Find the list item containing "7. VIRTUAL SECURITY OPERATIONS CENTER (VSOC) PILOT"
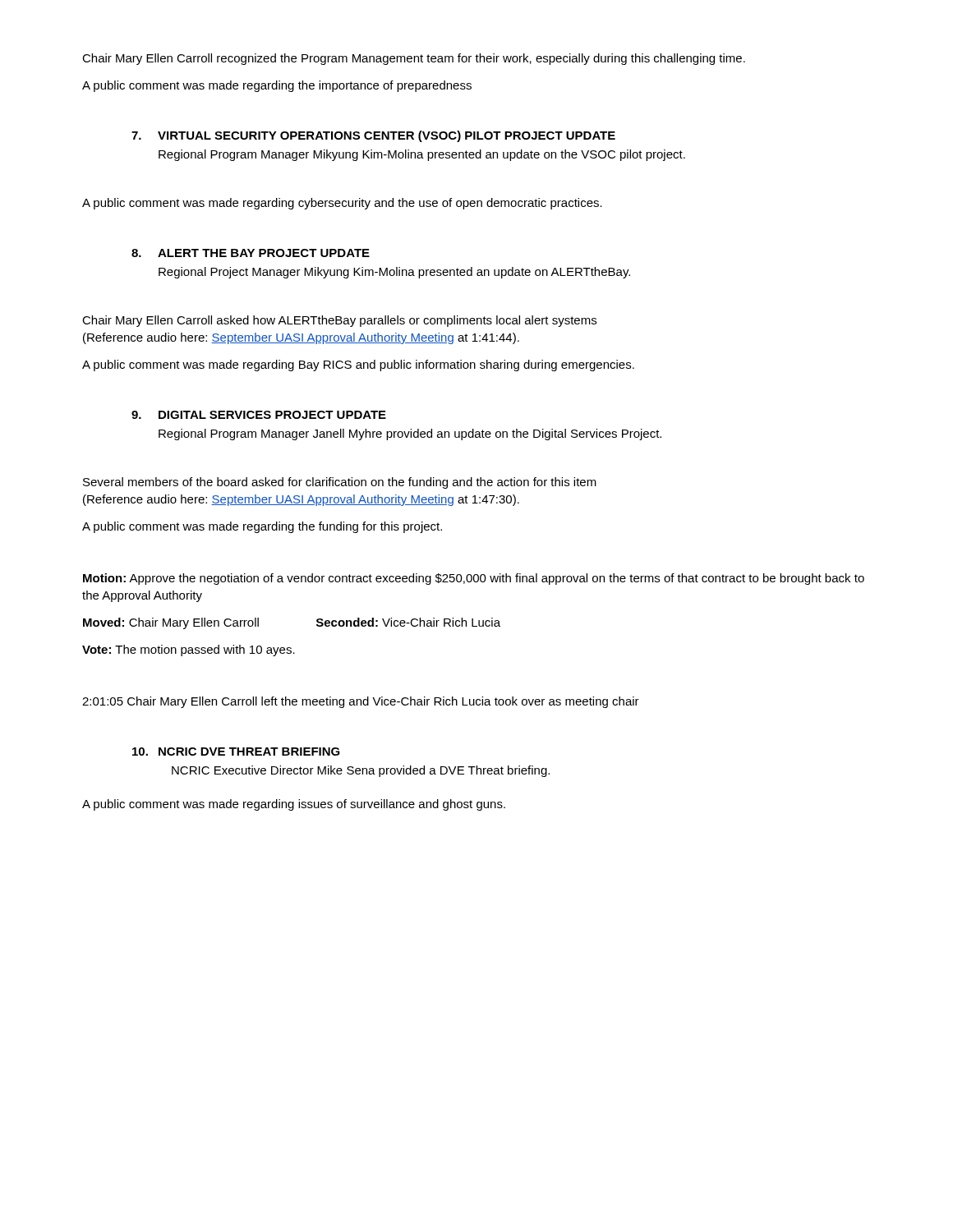The width and height of the screenshot is (953, 1232). 501,145
